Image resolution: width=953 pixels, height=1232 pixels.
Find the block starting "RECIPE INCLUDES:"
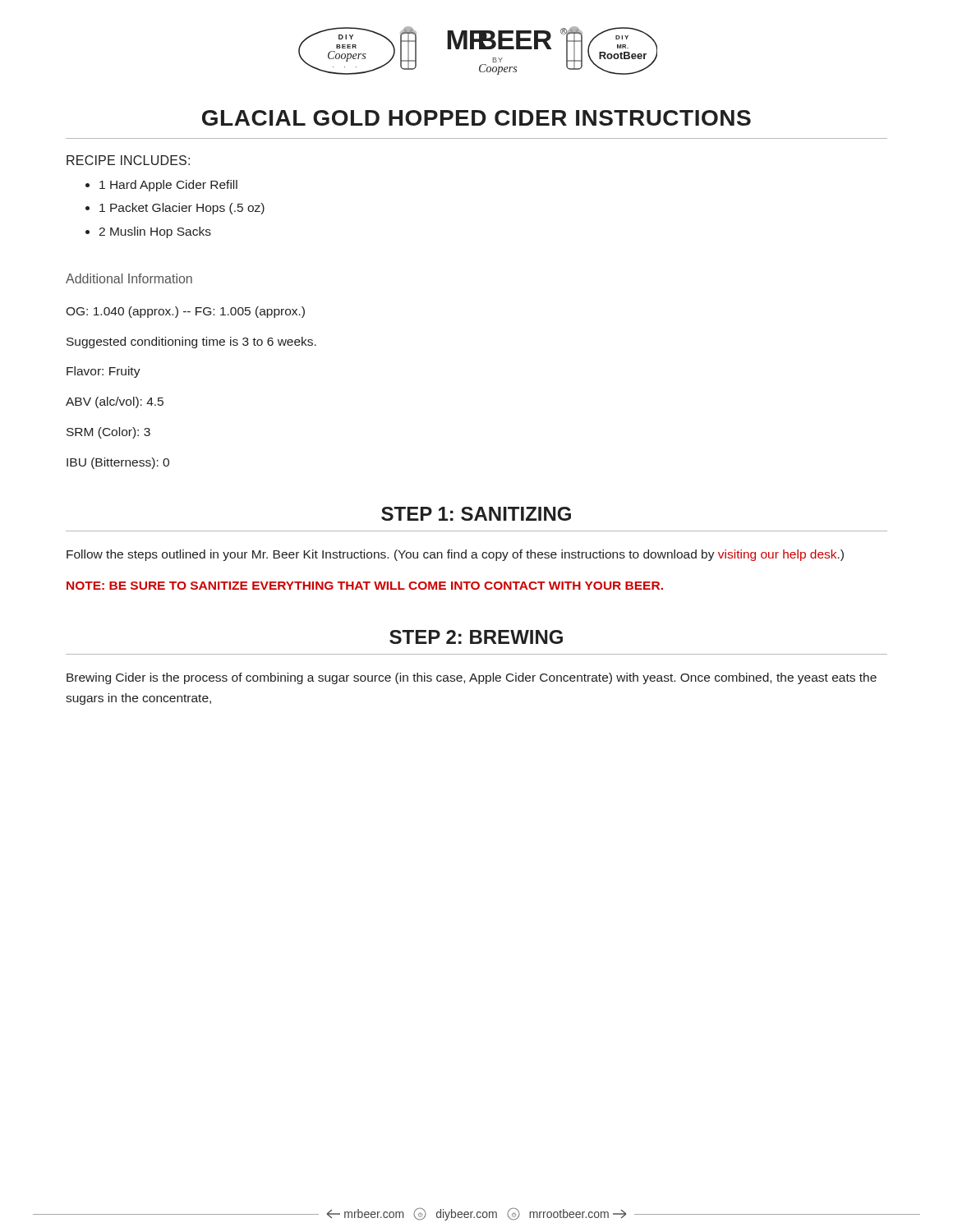tap(128, 161)
